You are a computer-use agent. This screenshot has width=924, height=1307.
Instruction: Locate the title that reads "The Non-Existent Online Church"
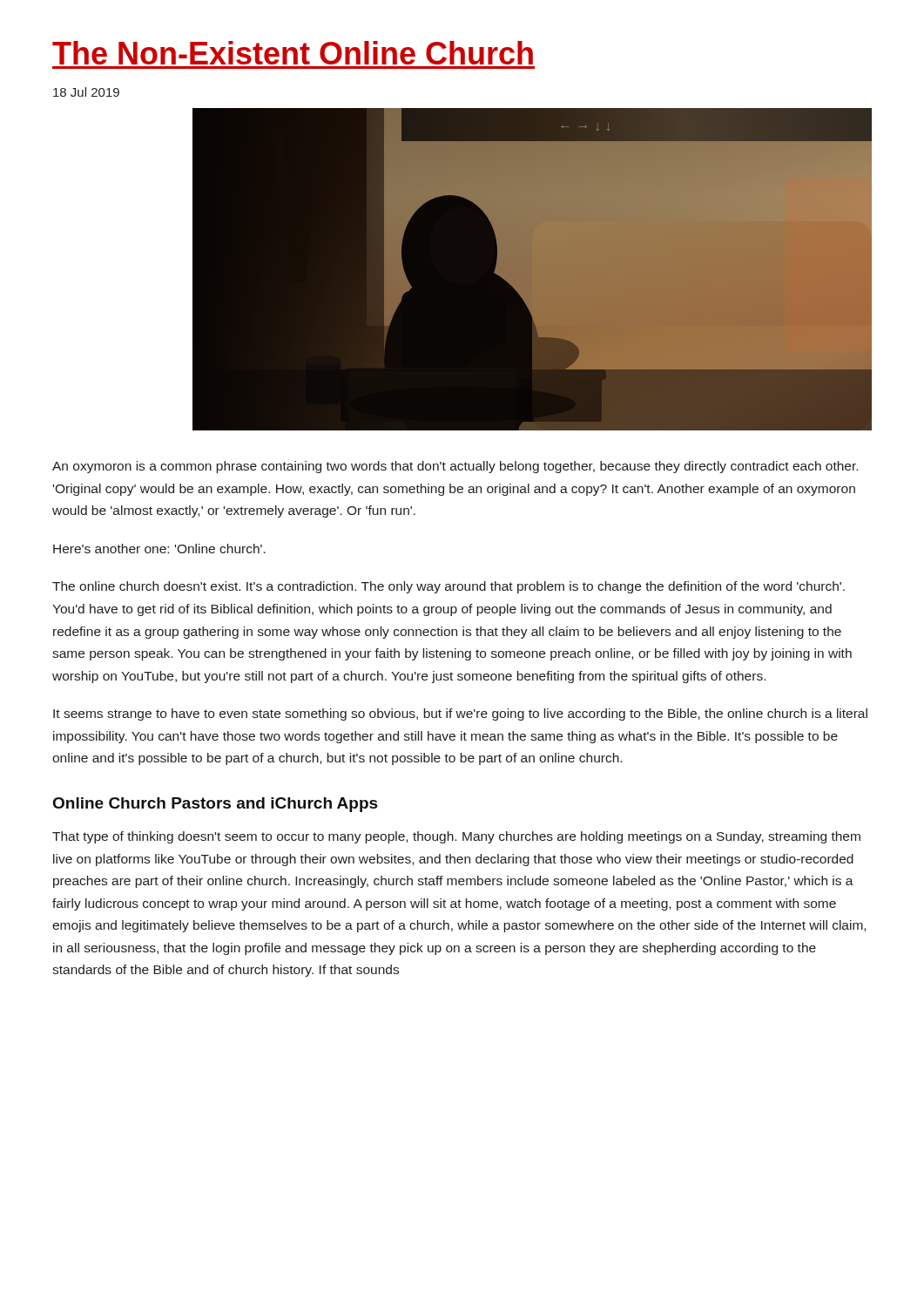click(294, 54)
